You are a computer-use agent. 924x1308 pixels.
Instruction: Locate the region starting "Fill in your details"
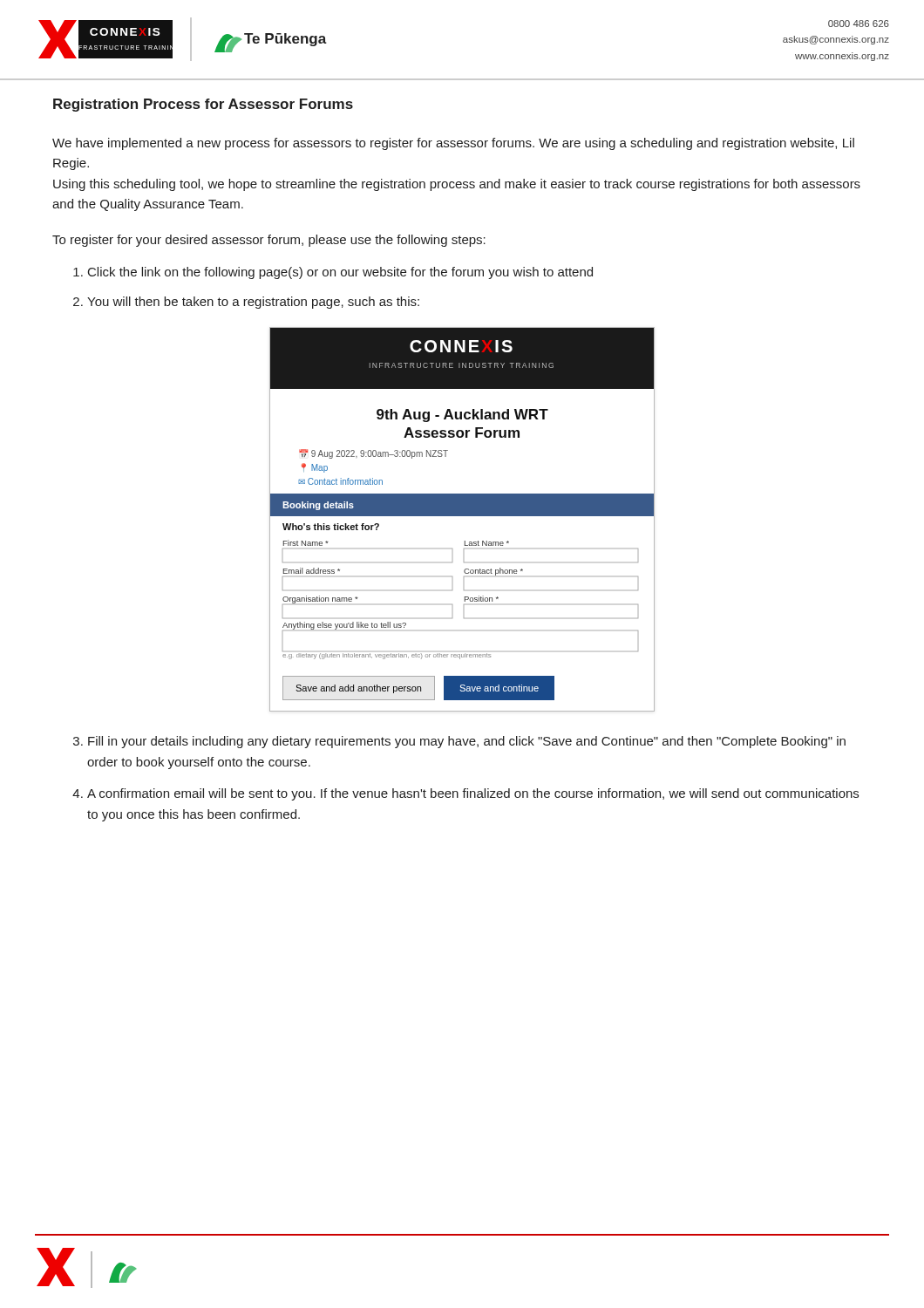(467, 751)
